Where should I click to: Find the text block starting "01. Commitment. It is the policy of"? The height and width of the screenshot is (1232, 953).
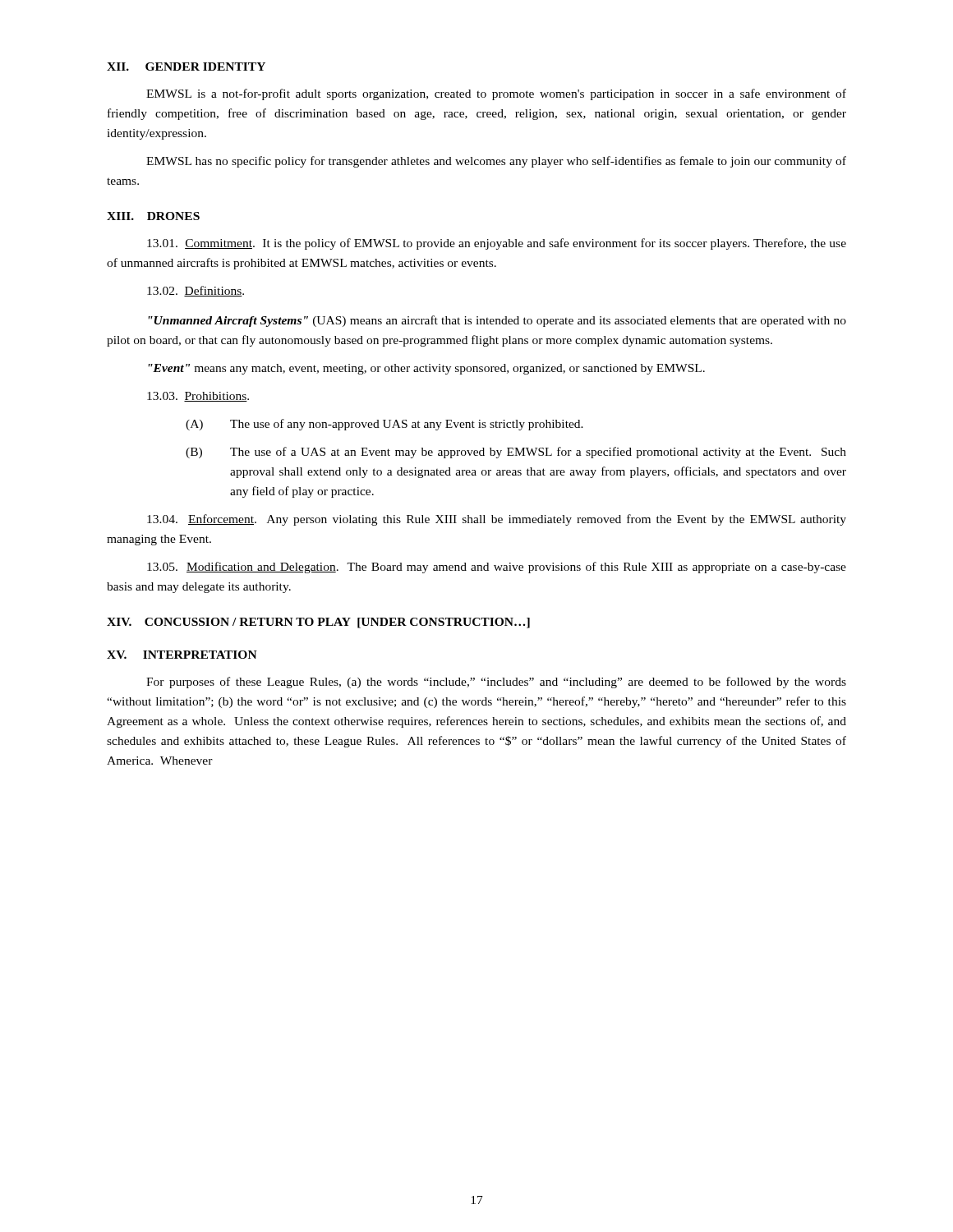[x=476, y=253]
